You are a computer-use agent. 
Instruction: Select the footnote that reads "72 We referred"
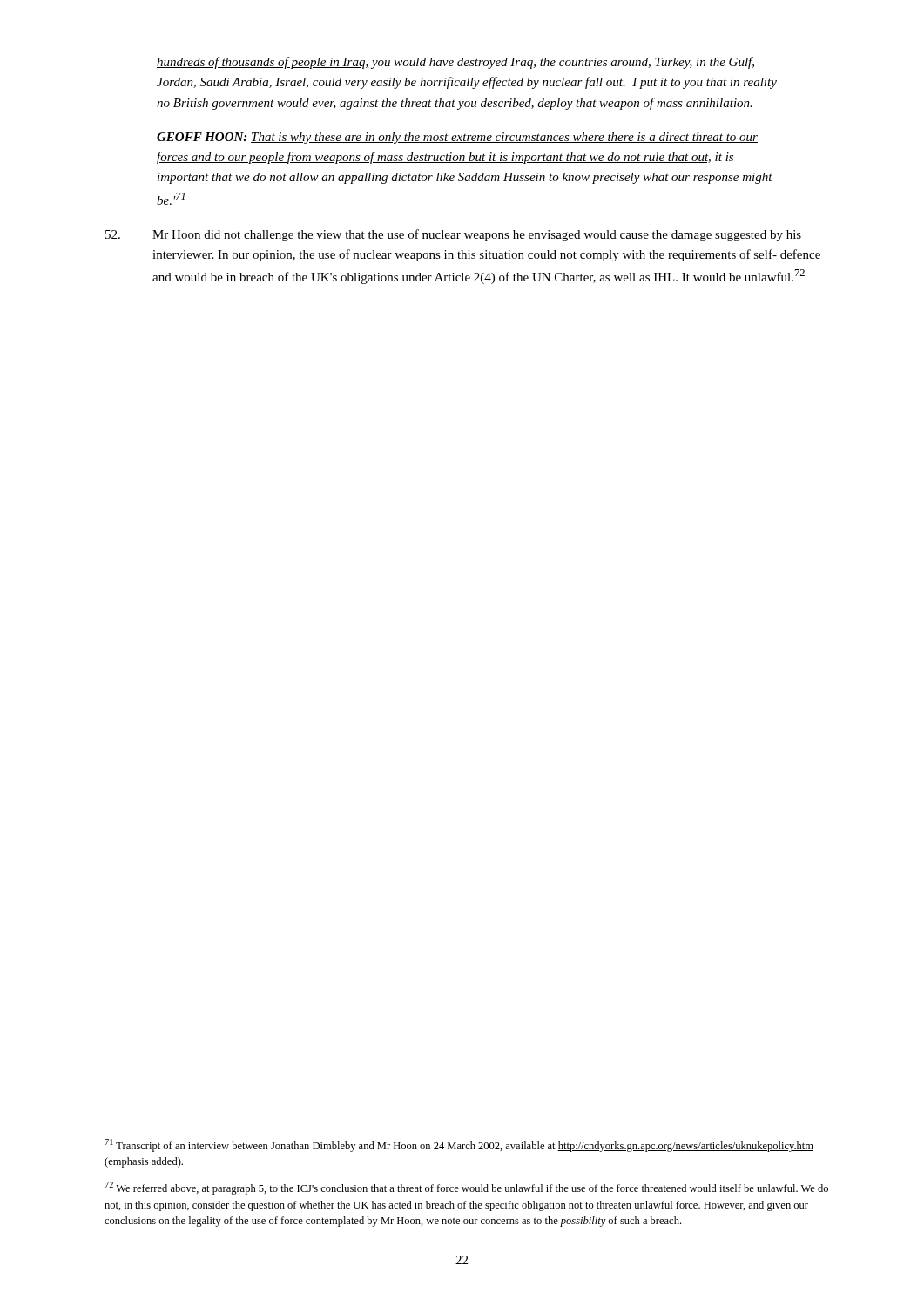pyautogui.click(x=467, y=1203)
